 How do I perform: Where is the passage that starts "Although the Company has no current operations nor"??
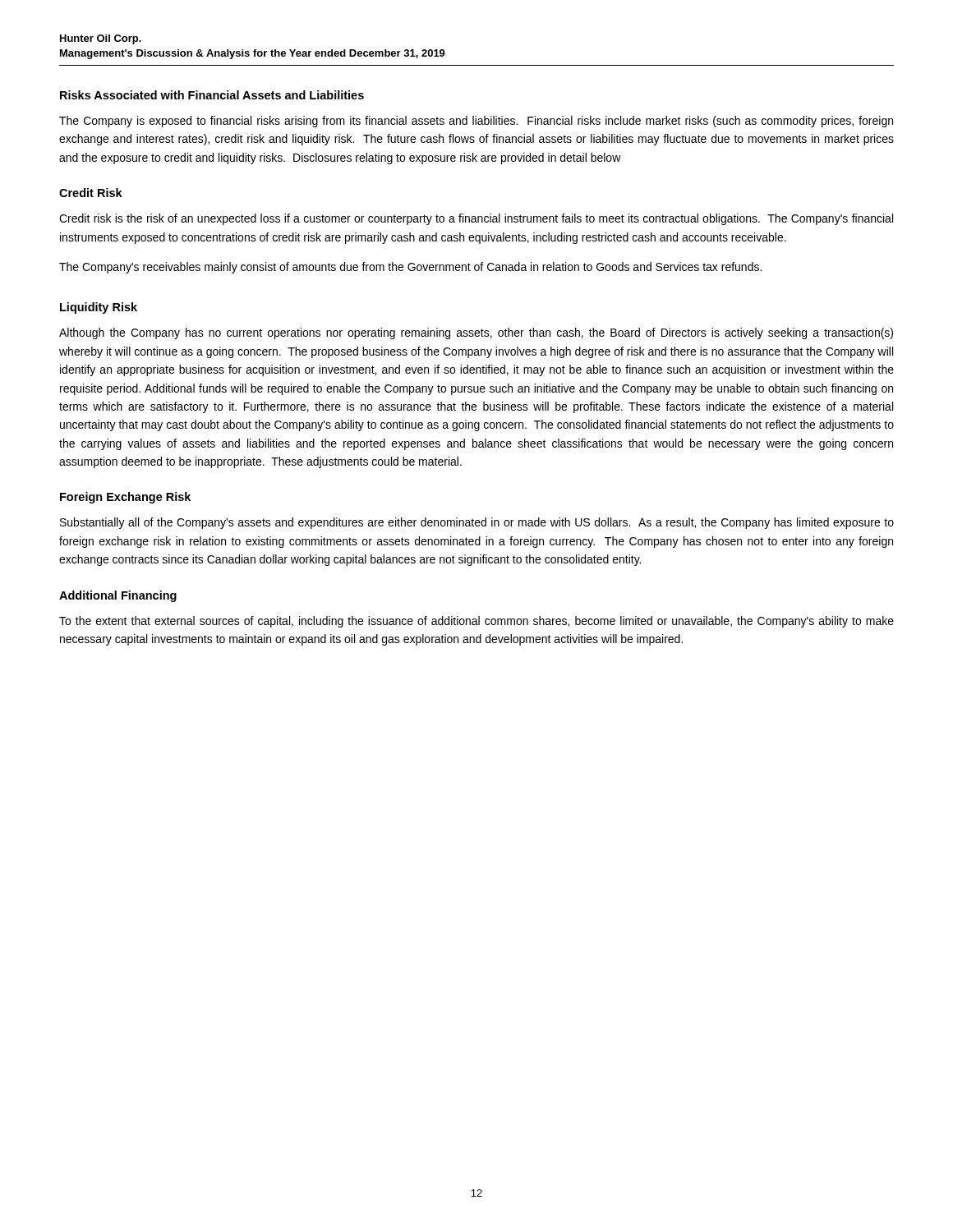click(x=476, y=397)
